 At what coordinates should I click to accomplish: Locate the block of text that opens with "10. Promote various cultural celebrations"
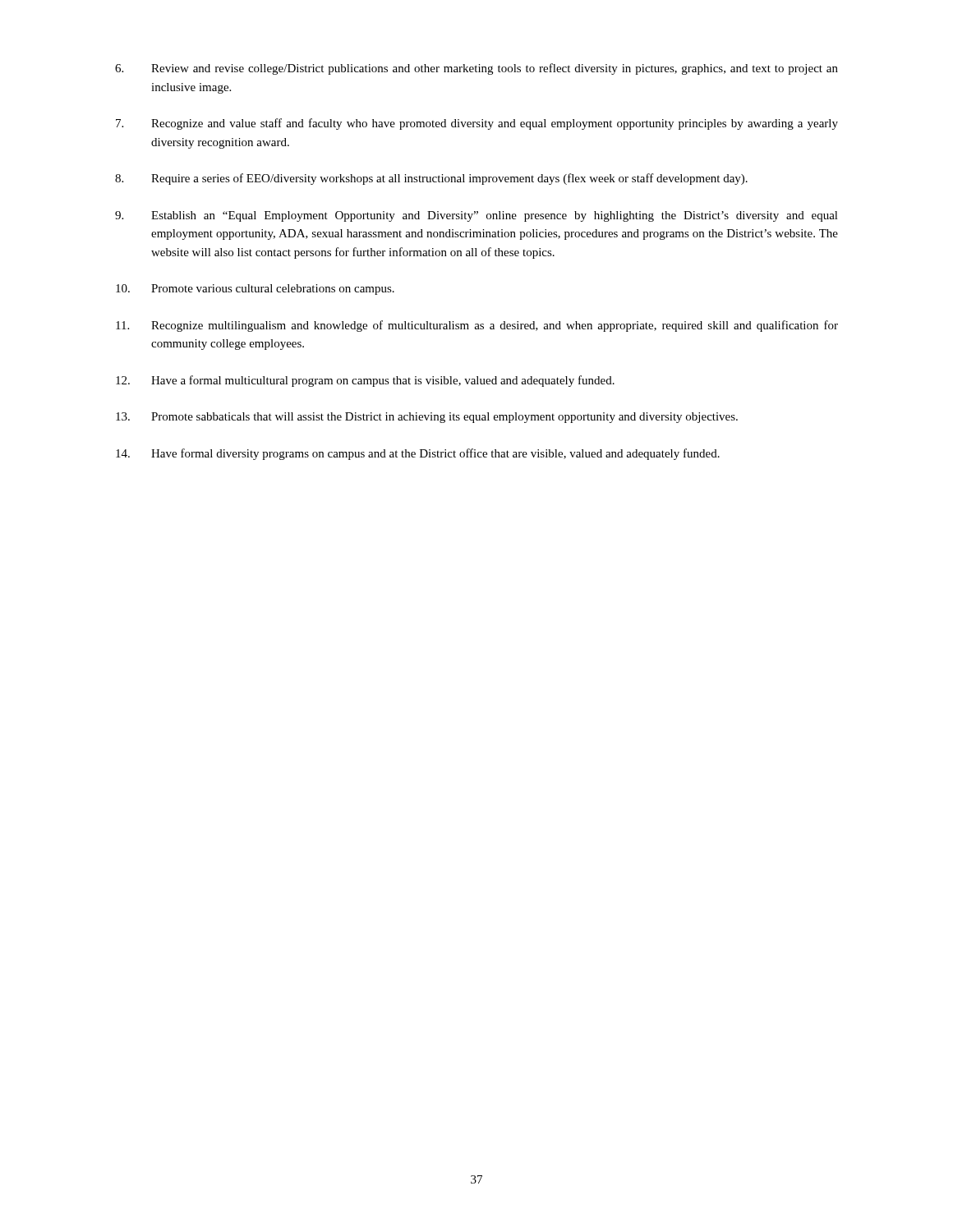[255, 290]
